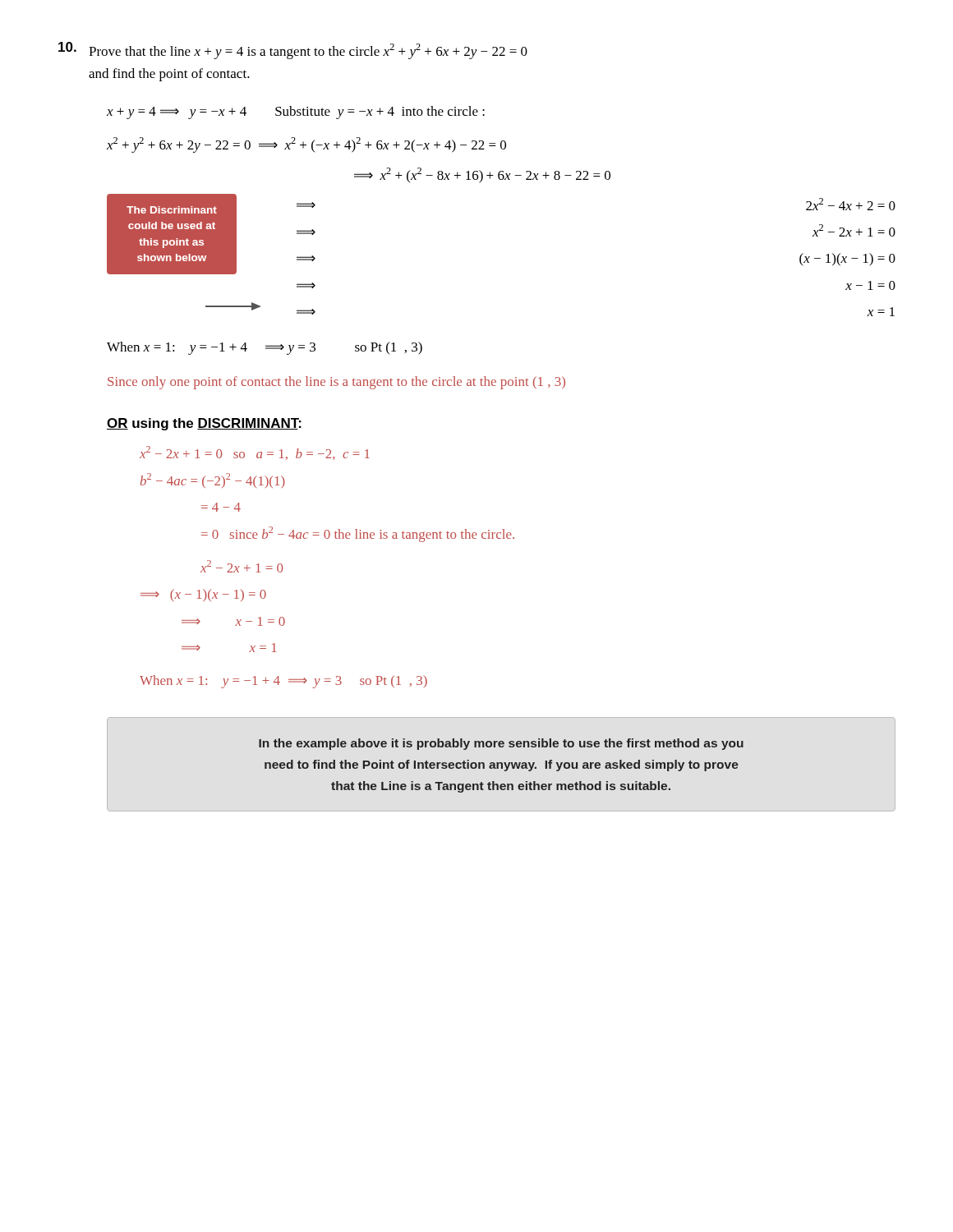The width and height of the screenshot is (953, 1232).
Task: Find the region starting "10. Prove that the line x + y"
Action: click(292, 62)
